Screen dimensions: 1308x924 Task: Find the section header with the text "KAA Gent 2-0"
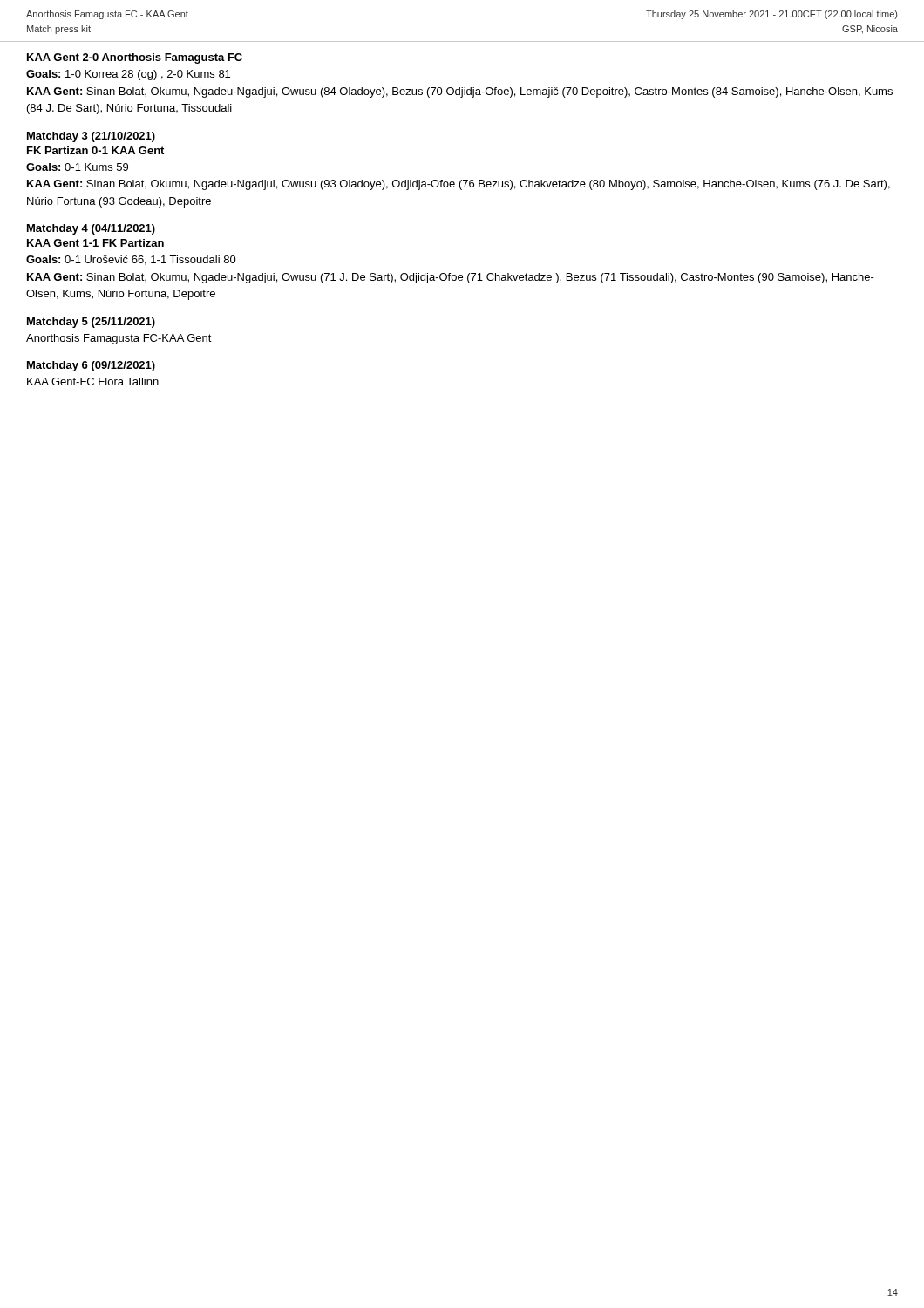[134, 57]
